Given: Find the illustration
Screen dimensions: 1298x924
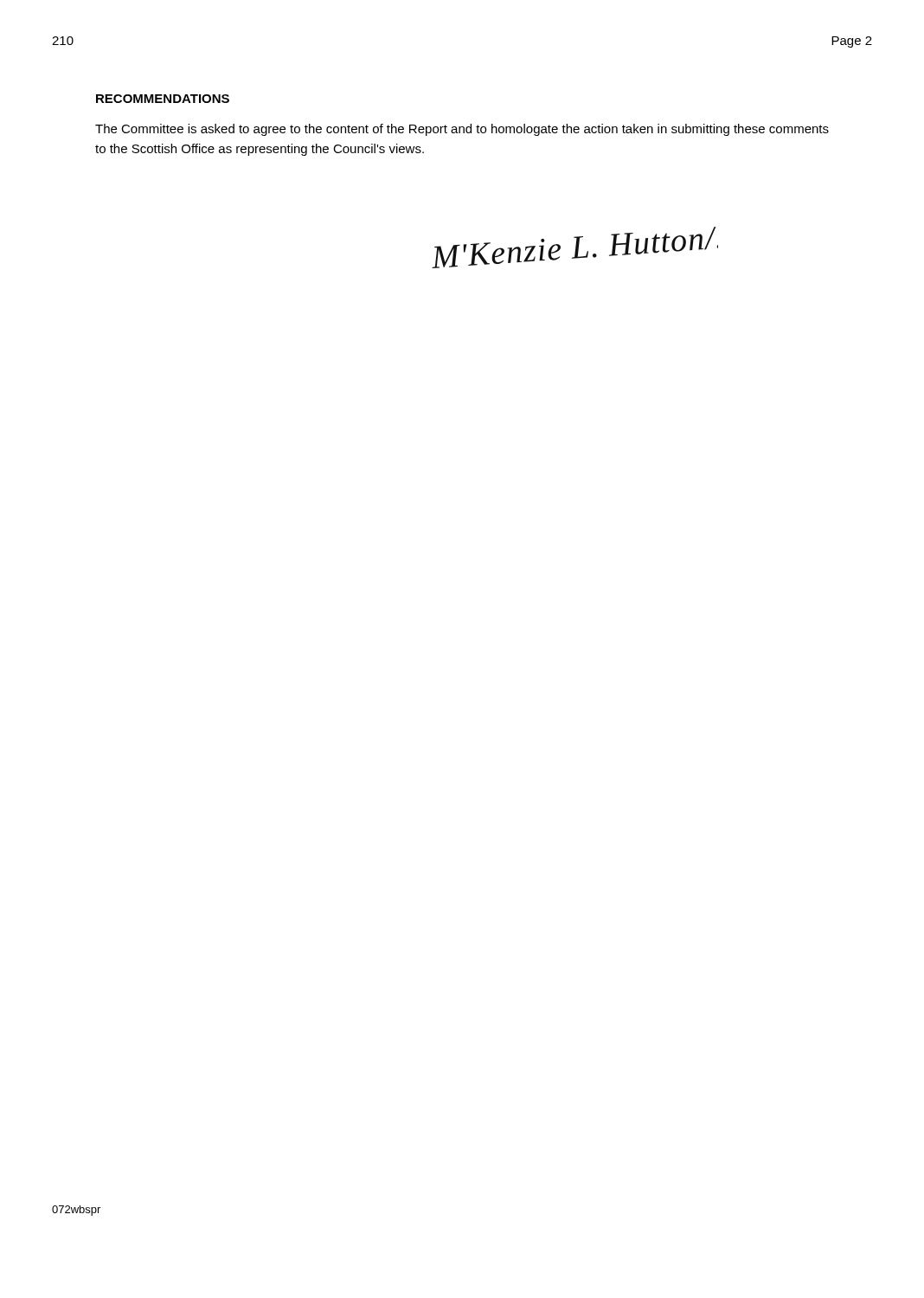Looking at the screenshot, I should (x=571, y=257).
